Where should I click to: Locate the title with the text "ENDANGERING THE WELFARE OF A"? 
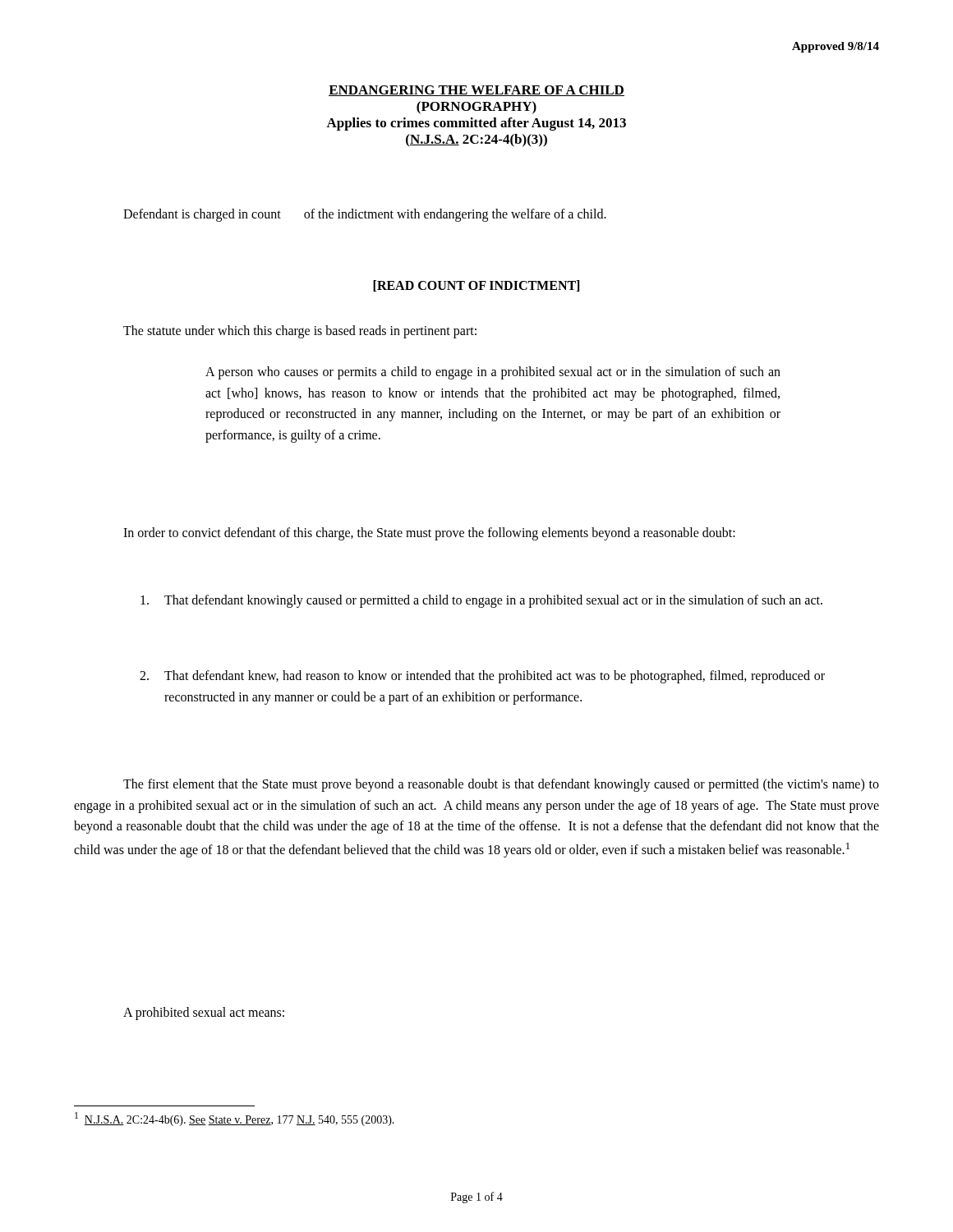click(476, 115)
